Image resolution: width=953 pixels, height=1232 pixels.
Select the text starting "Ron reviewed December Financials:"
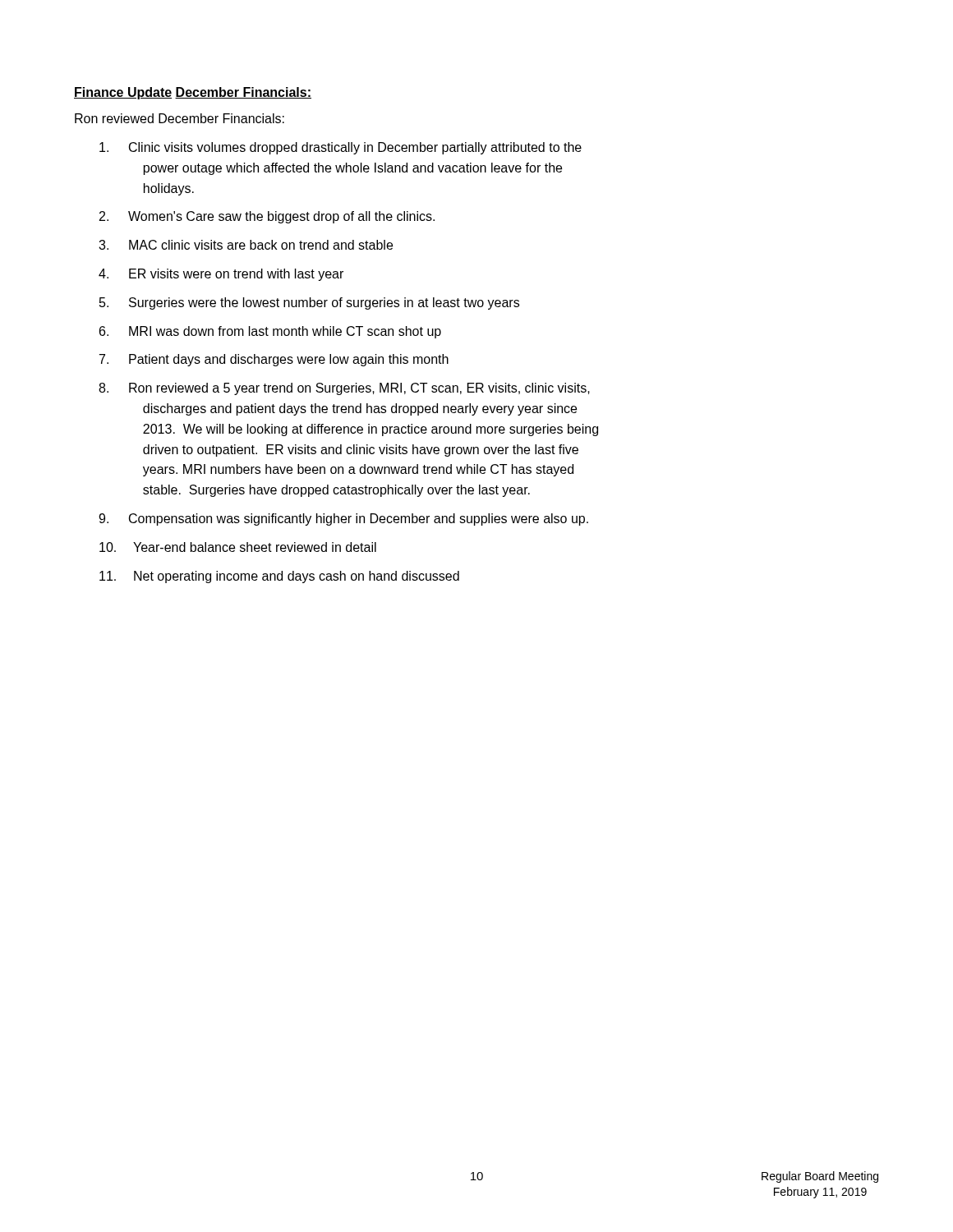coord(179,119)
